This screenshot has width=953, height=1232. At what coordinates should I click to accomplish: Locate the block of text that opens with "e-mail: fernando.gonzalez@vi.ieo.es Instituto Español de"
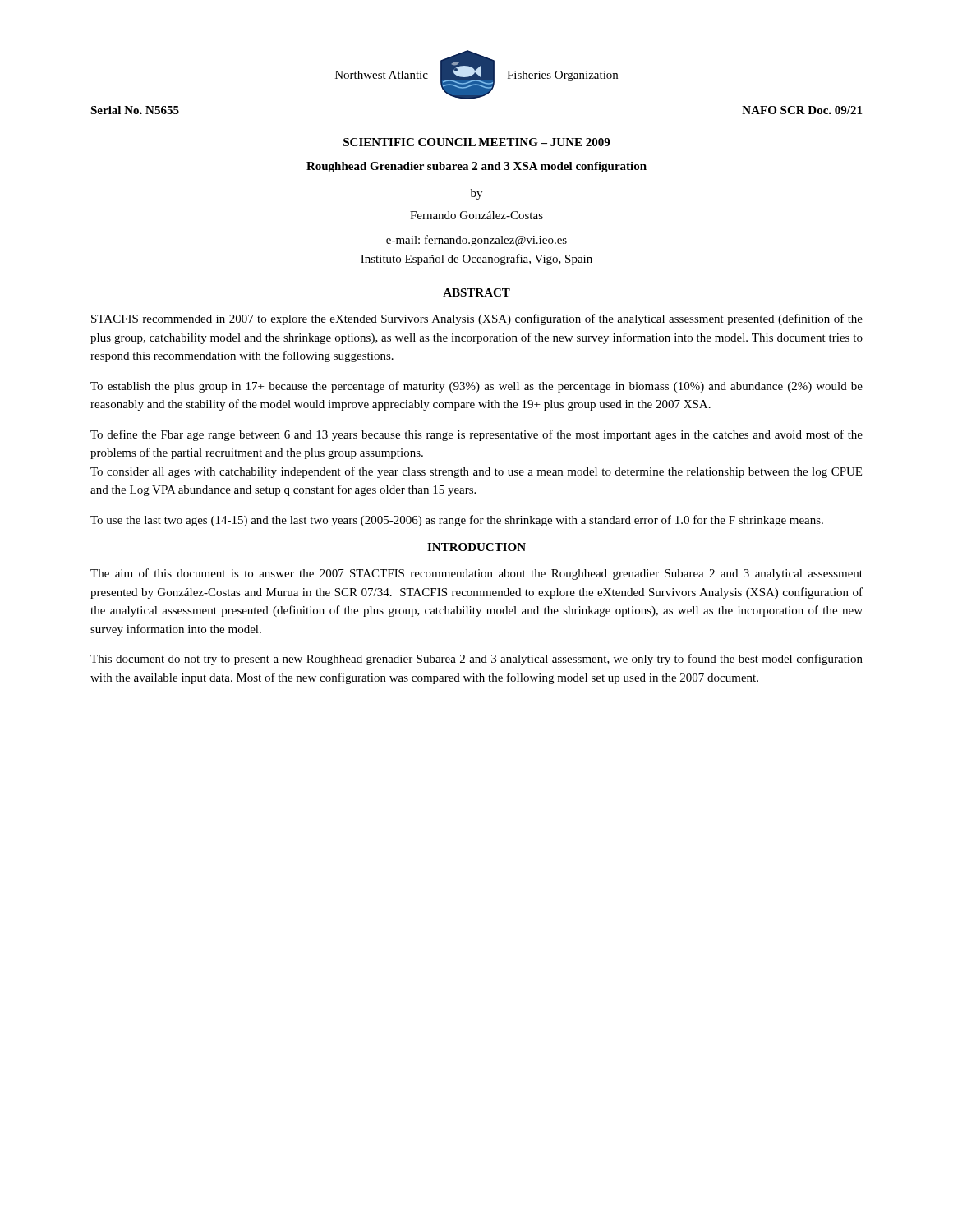476,249
